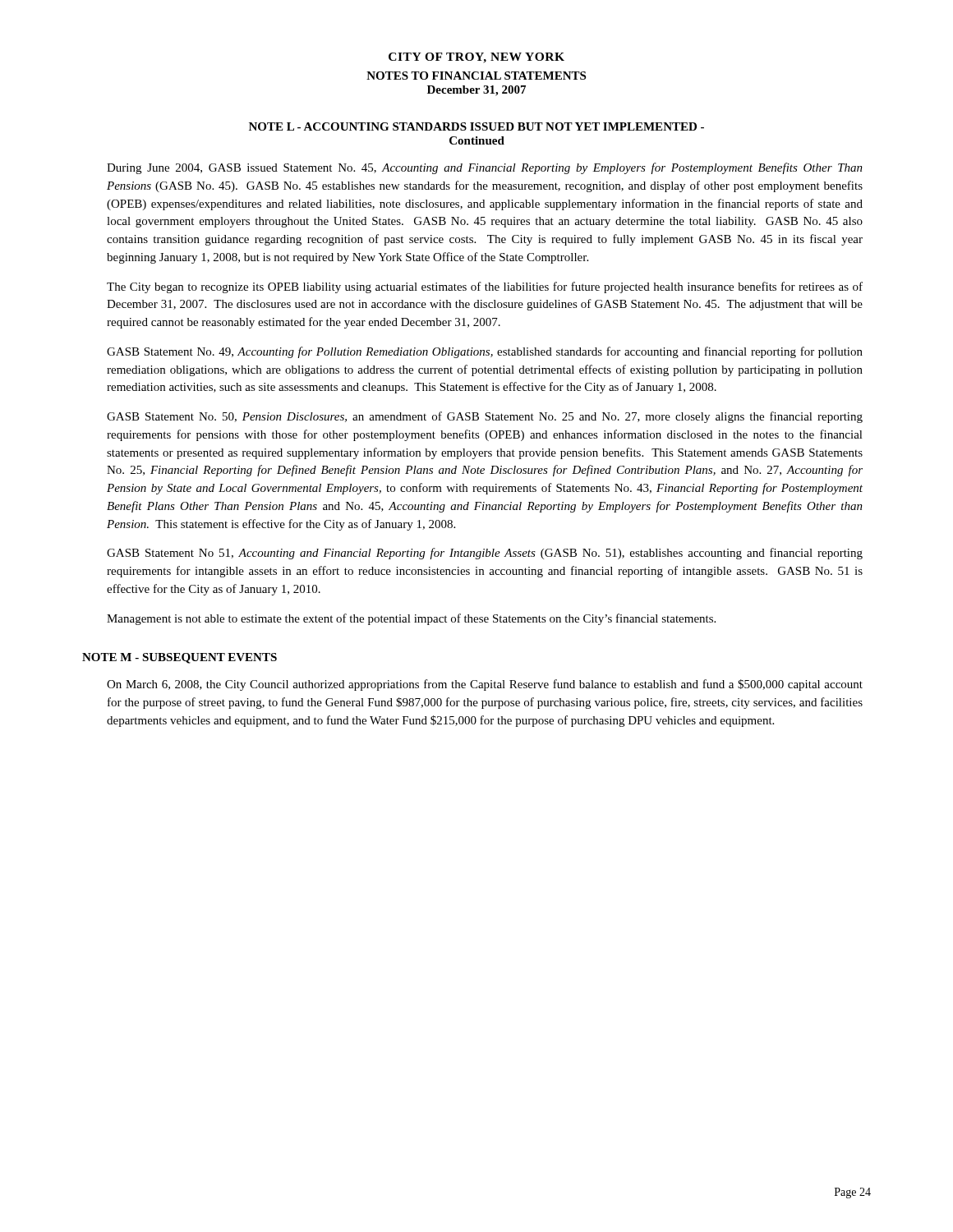Click on the text block containing "On March 6, 2008, the"
Viewport: 953px width, 1232px height.
click(x=485, y=702)
